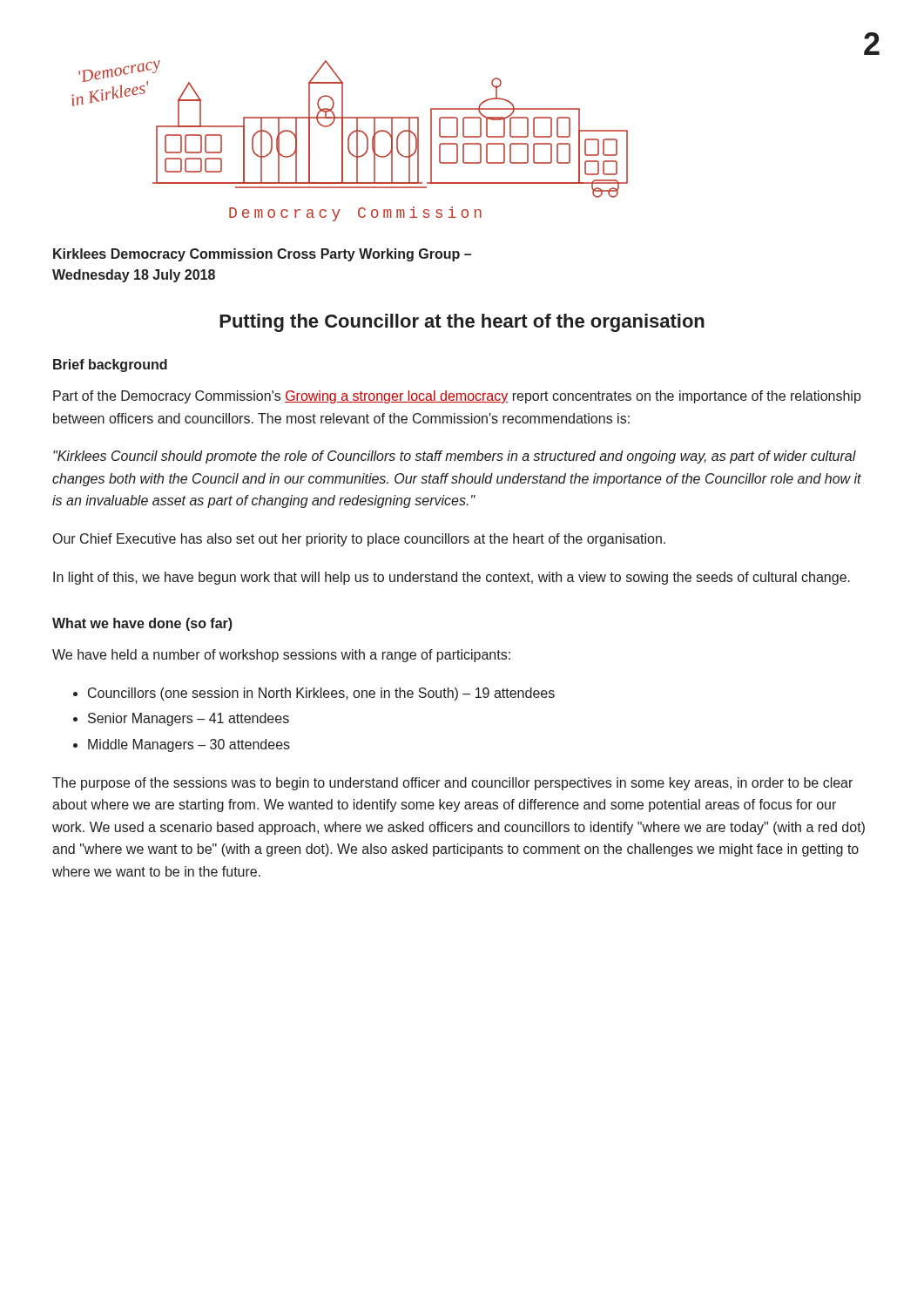The width and height of the screenshot is (924, 1307).
Task: Click on the list item containing "Councillors (one session in North Kirklees, one"
Action: [321, 693]
